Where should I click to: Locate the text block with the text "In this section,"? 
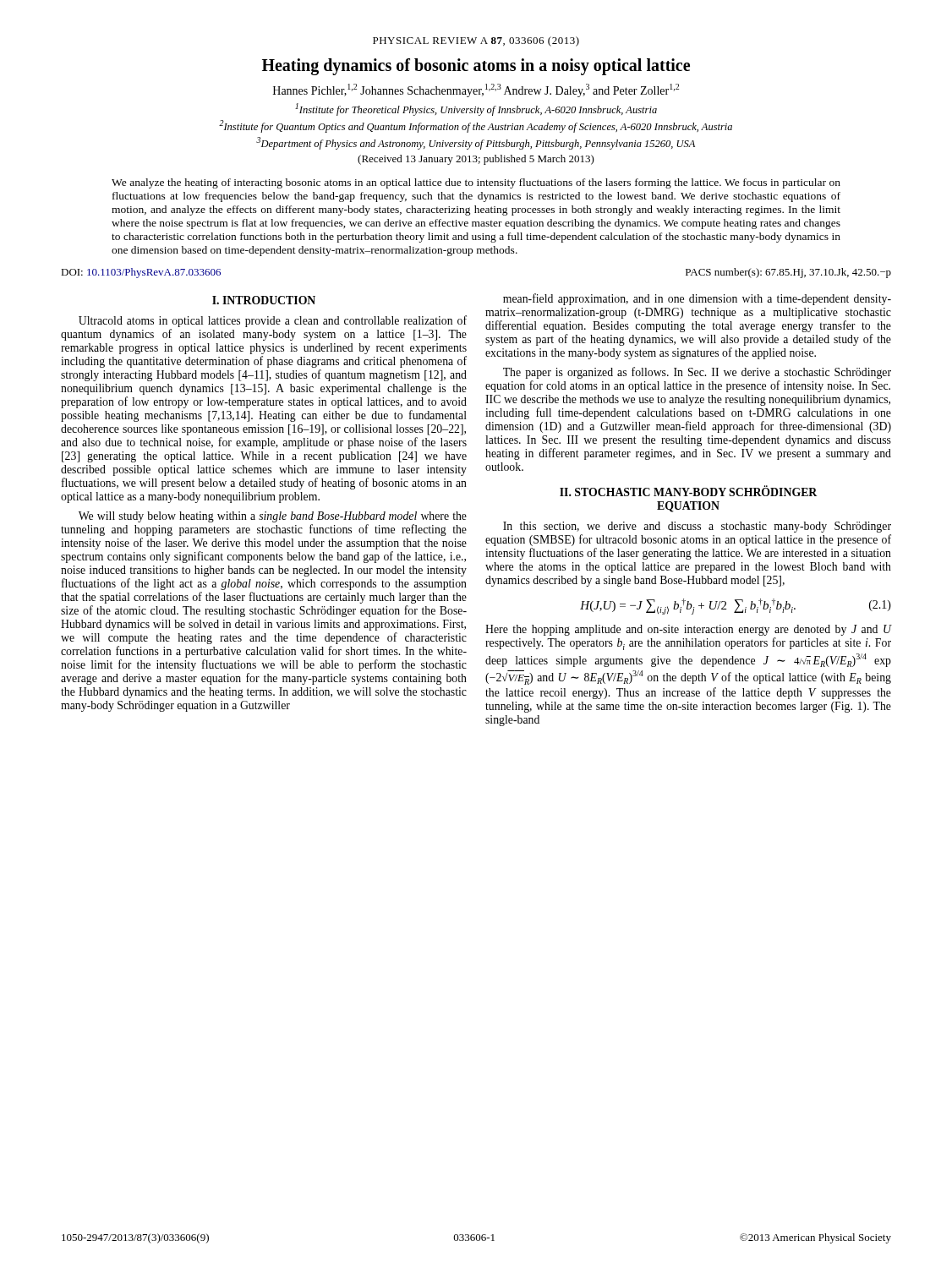pyautogui.click(x=688, y=554)
